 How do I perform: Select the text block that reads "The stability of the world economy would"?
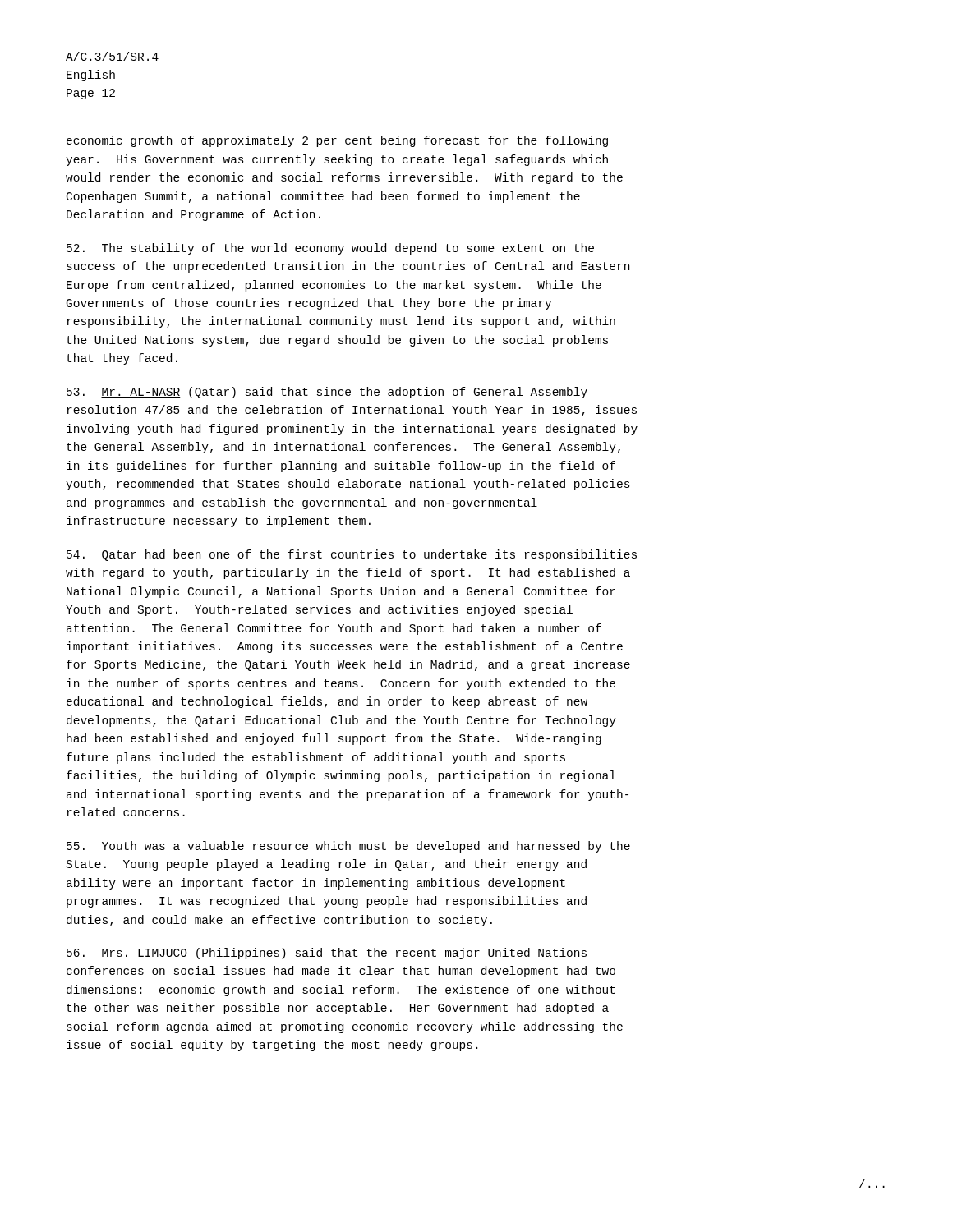[x=348, y=304]
